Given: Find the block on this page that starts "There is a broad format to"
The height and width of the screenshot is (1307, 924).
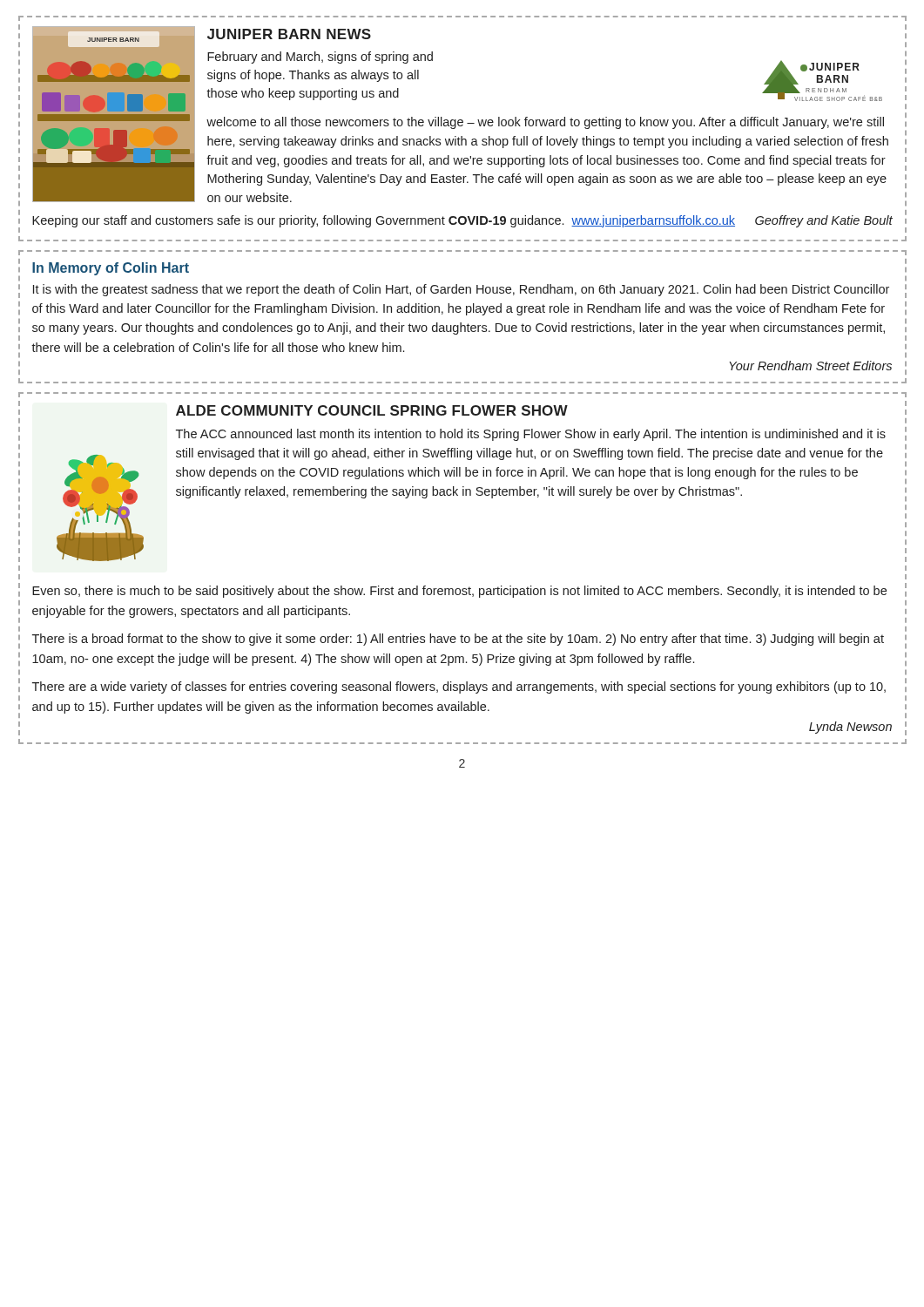Looking at the screenshot, I should point(458,649).
